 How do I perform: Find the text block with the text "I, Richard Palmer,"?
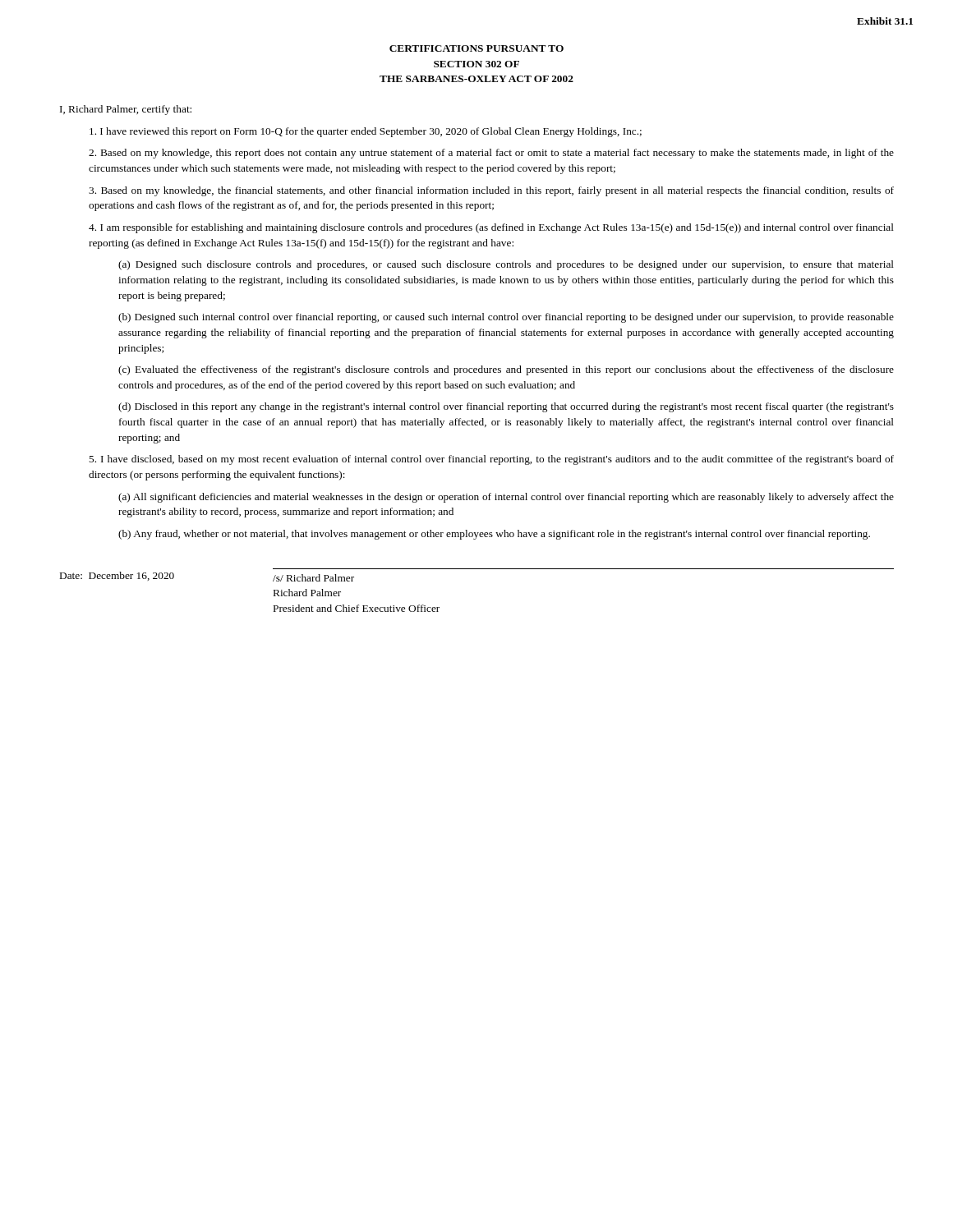(x=126, y=109)
